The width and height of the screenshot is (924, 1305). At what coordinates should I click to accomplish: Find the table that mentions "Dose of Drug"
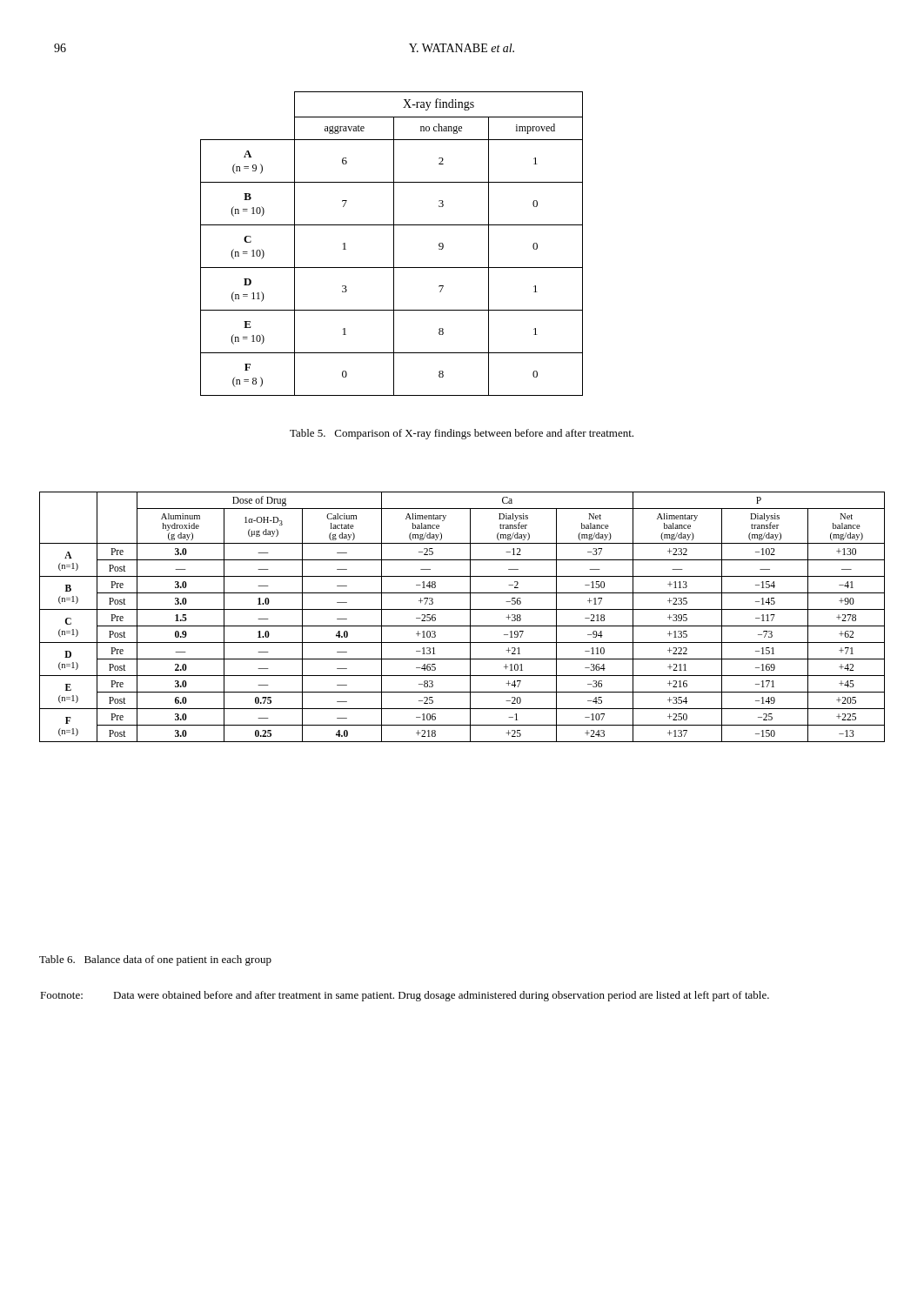[x=462, y=617]
